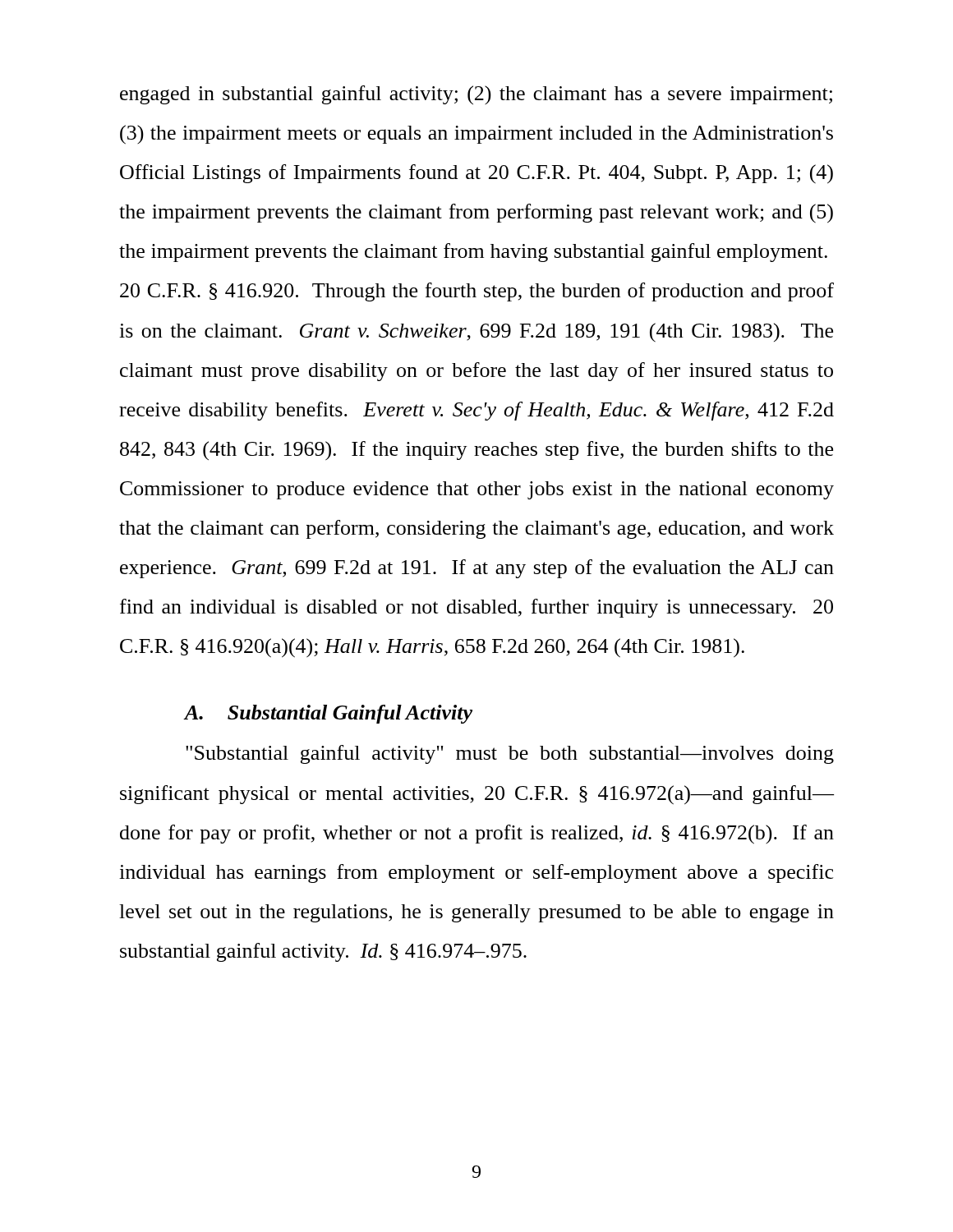Point to the block starting "A.Substantial Gainful Activity"
The width and height of the screenshot is (953, 1232).
(x=329, y=713)
